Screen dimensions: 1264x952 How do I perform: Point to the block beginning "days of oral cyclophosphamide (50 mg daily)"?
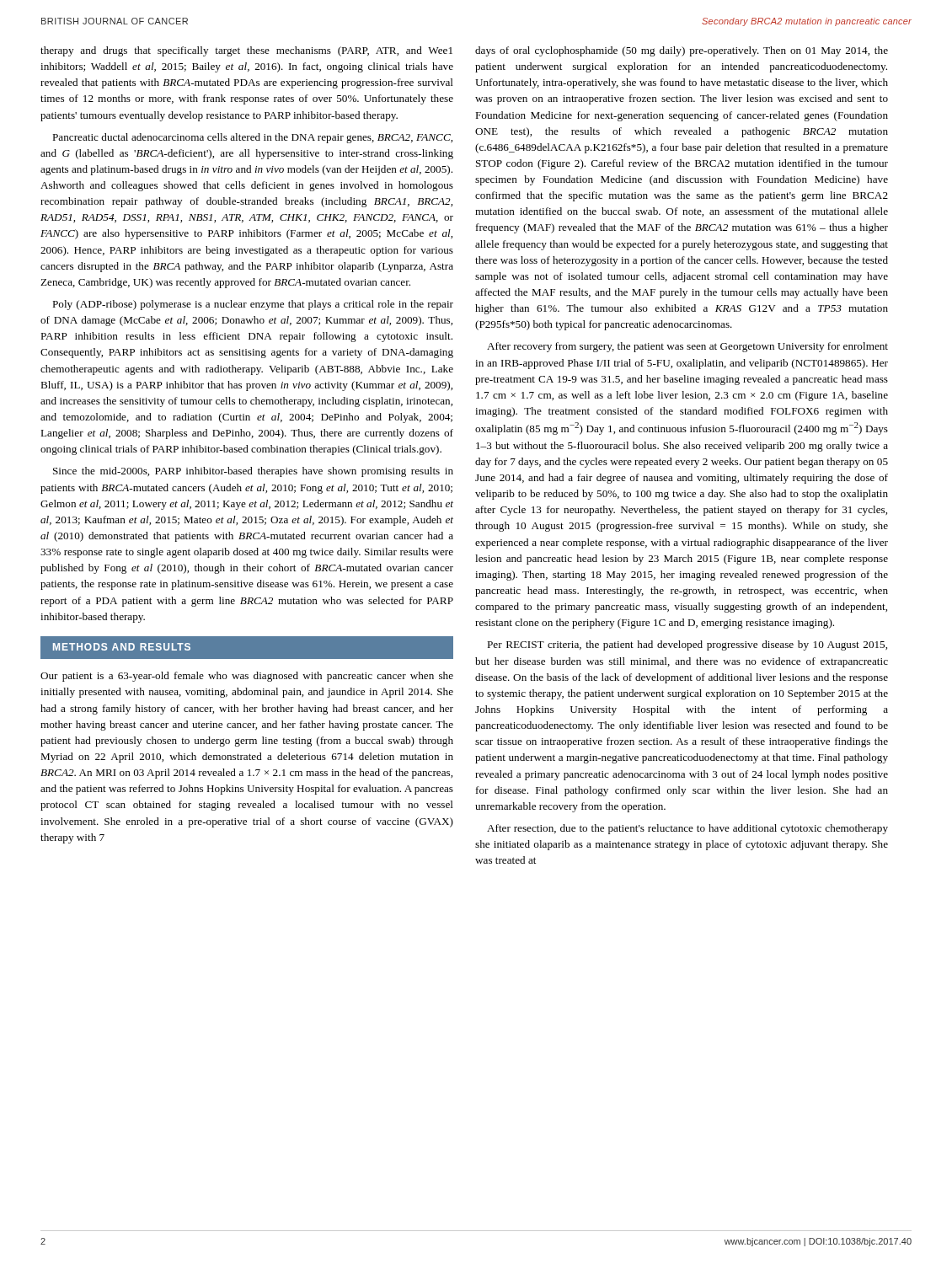(x=682, y=455)
